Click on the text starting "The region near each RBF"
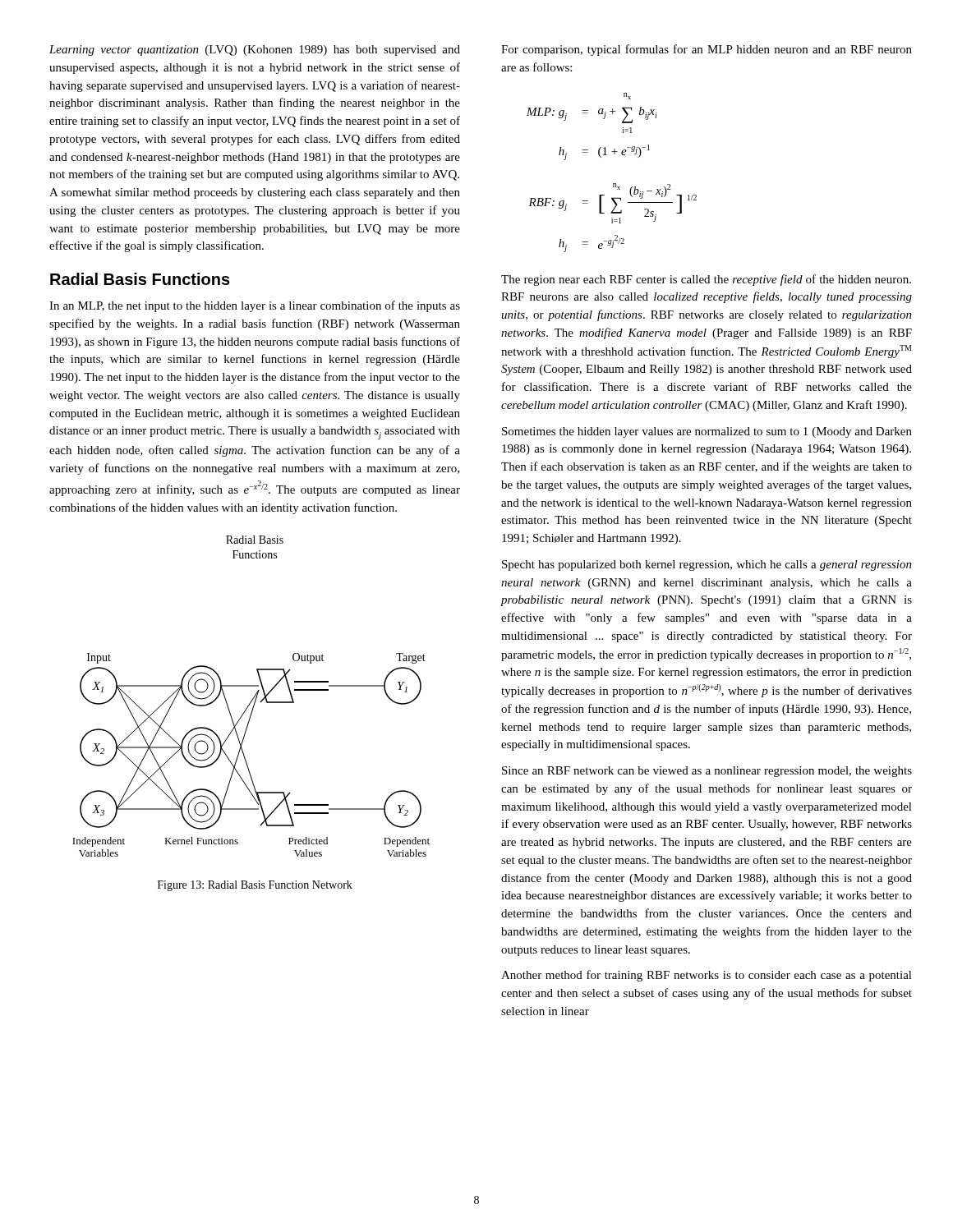Screen dimensions: 1232x953 pos(707,646)
